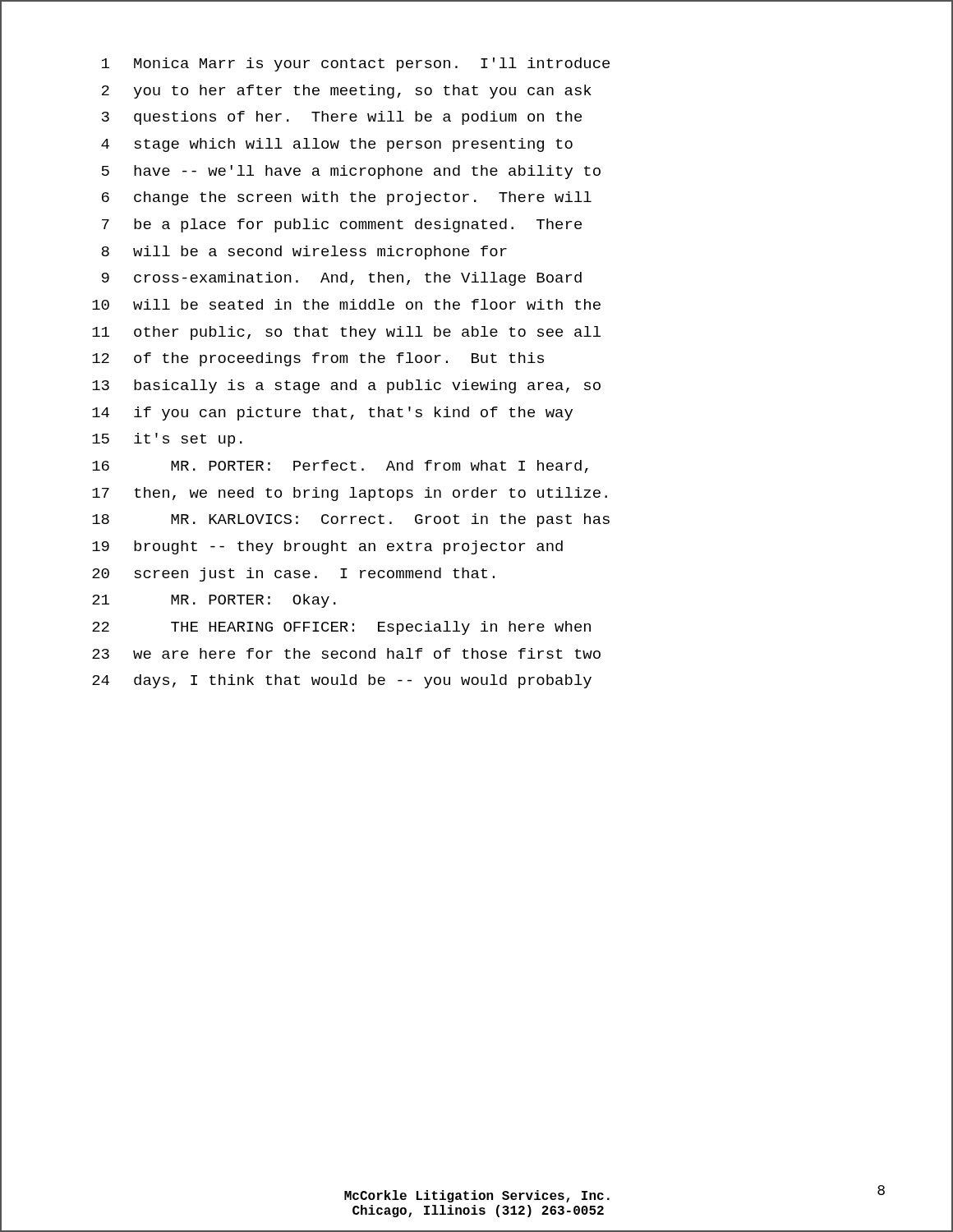The image size is (953, 1232).
Task: Find the passage starting "15 it's set"
Action: click(167, 440)
